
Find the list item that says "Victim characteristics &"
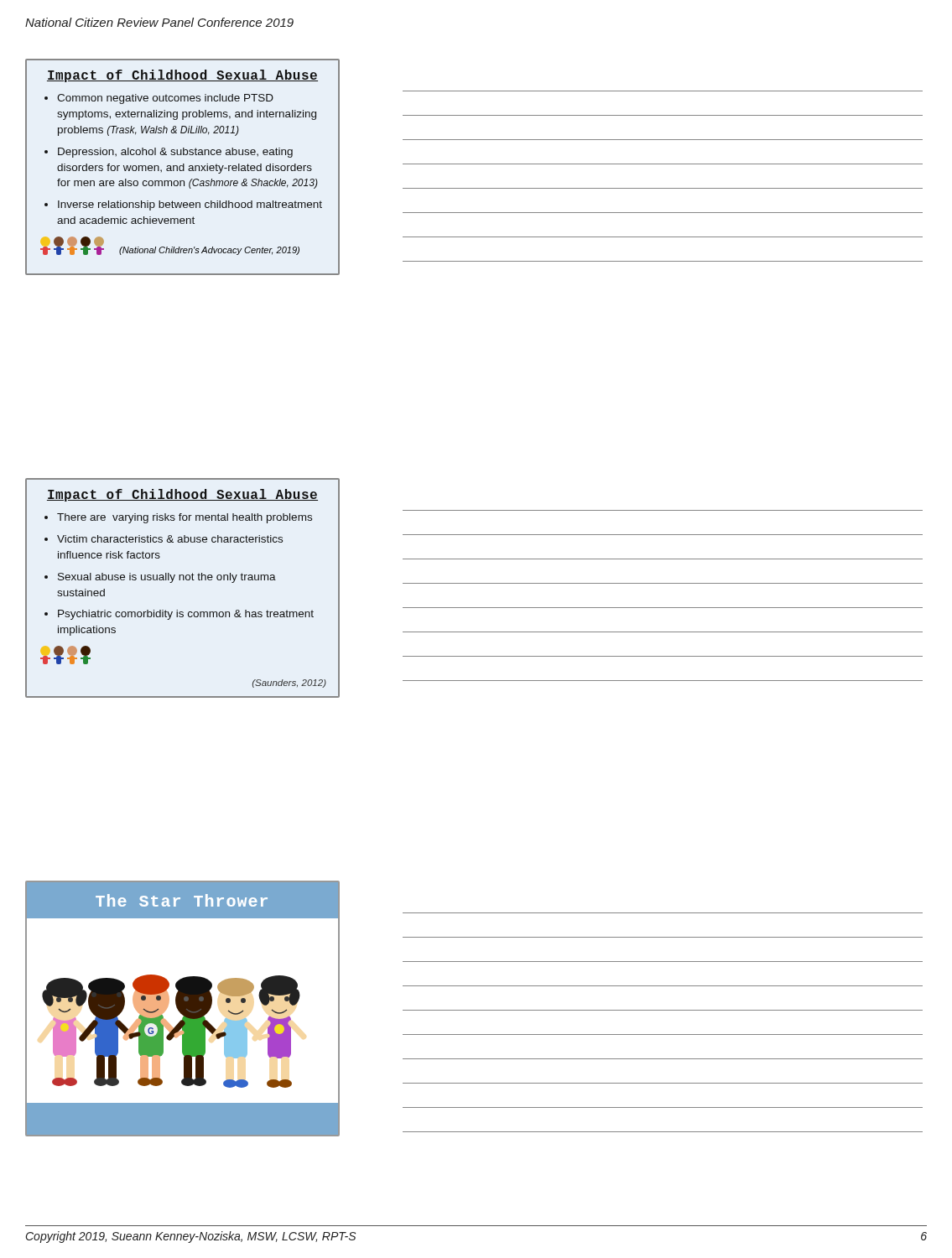pyautogui.click(x=170, y=547)
